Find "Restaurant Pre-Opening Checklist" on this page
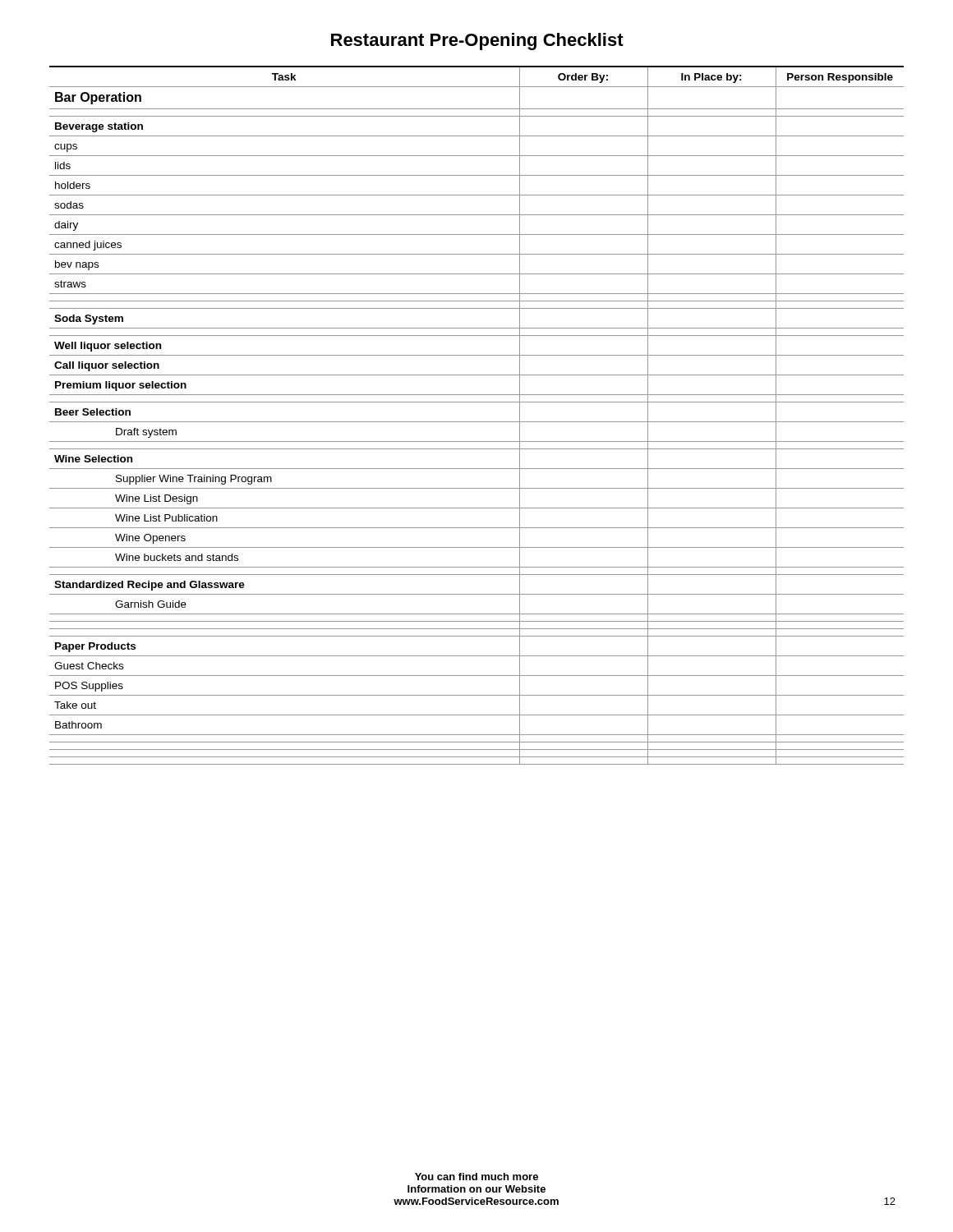This screenshot has height=1232, width=953. [476, 40]
